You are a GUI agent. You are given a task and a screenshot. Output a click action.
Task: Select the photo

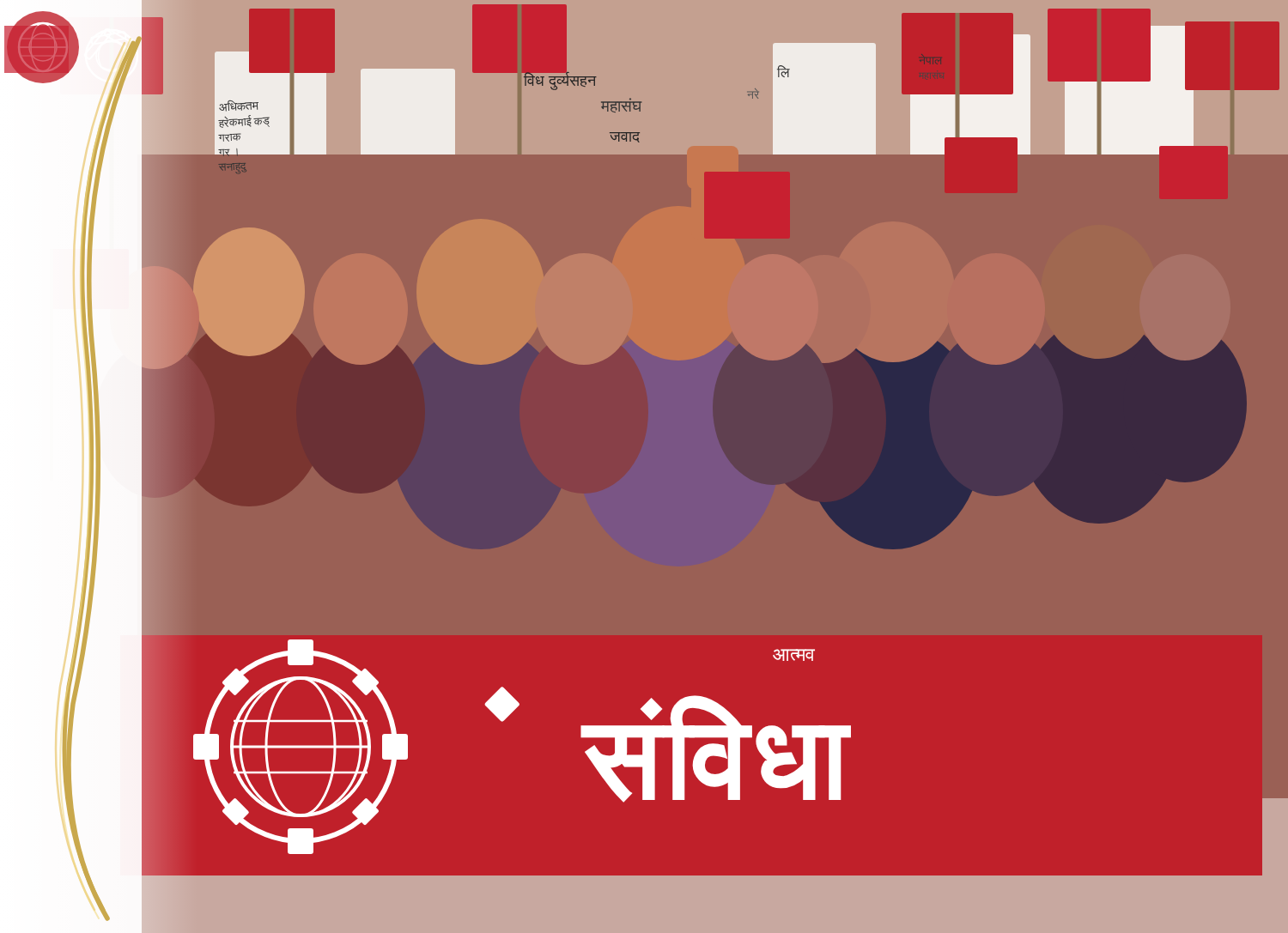[x=644, y=466]
